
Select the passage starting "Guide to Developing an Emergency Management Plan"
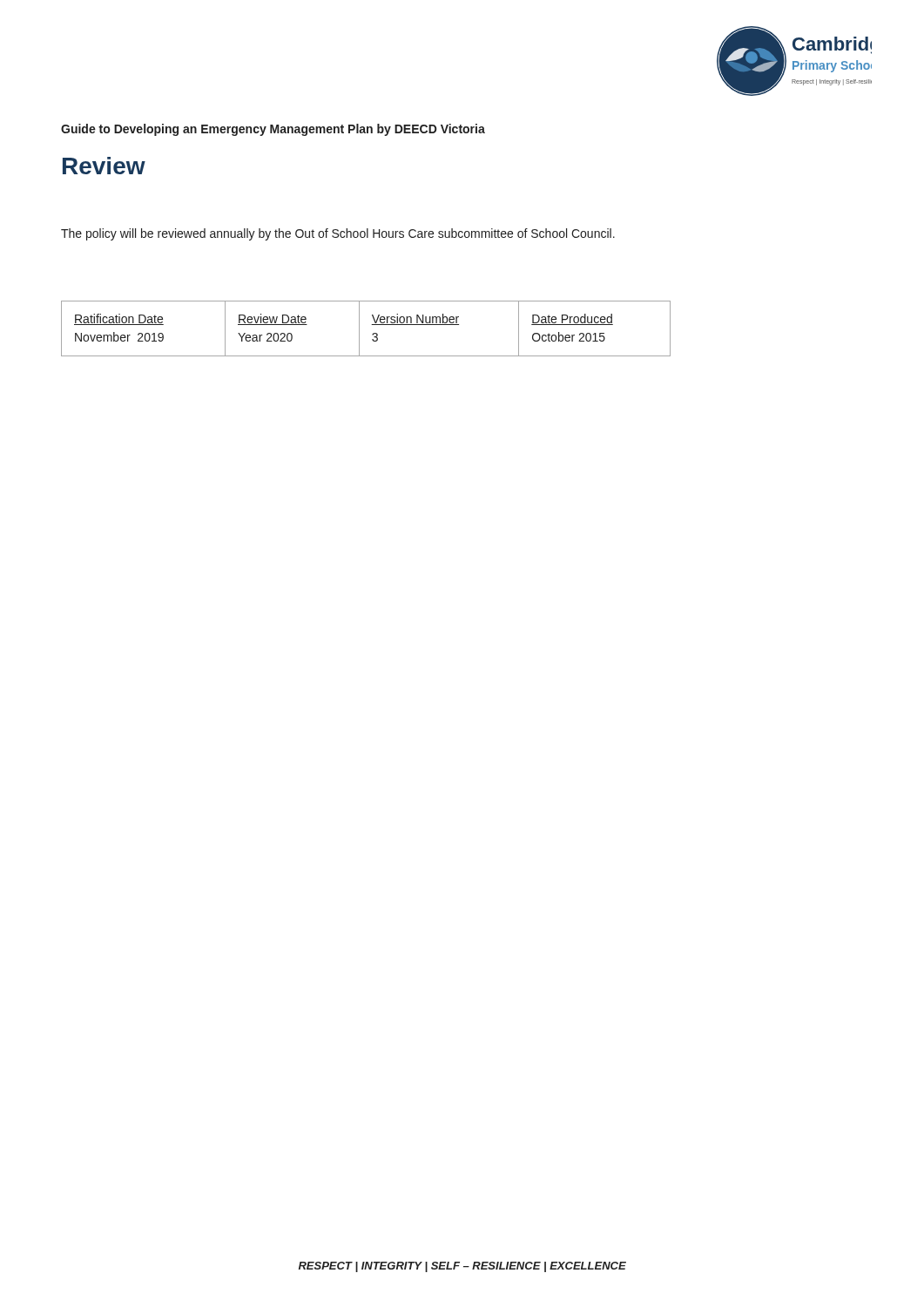pyautogui.click(x=273, y=129)
